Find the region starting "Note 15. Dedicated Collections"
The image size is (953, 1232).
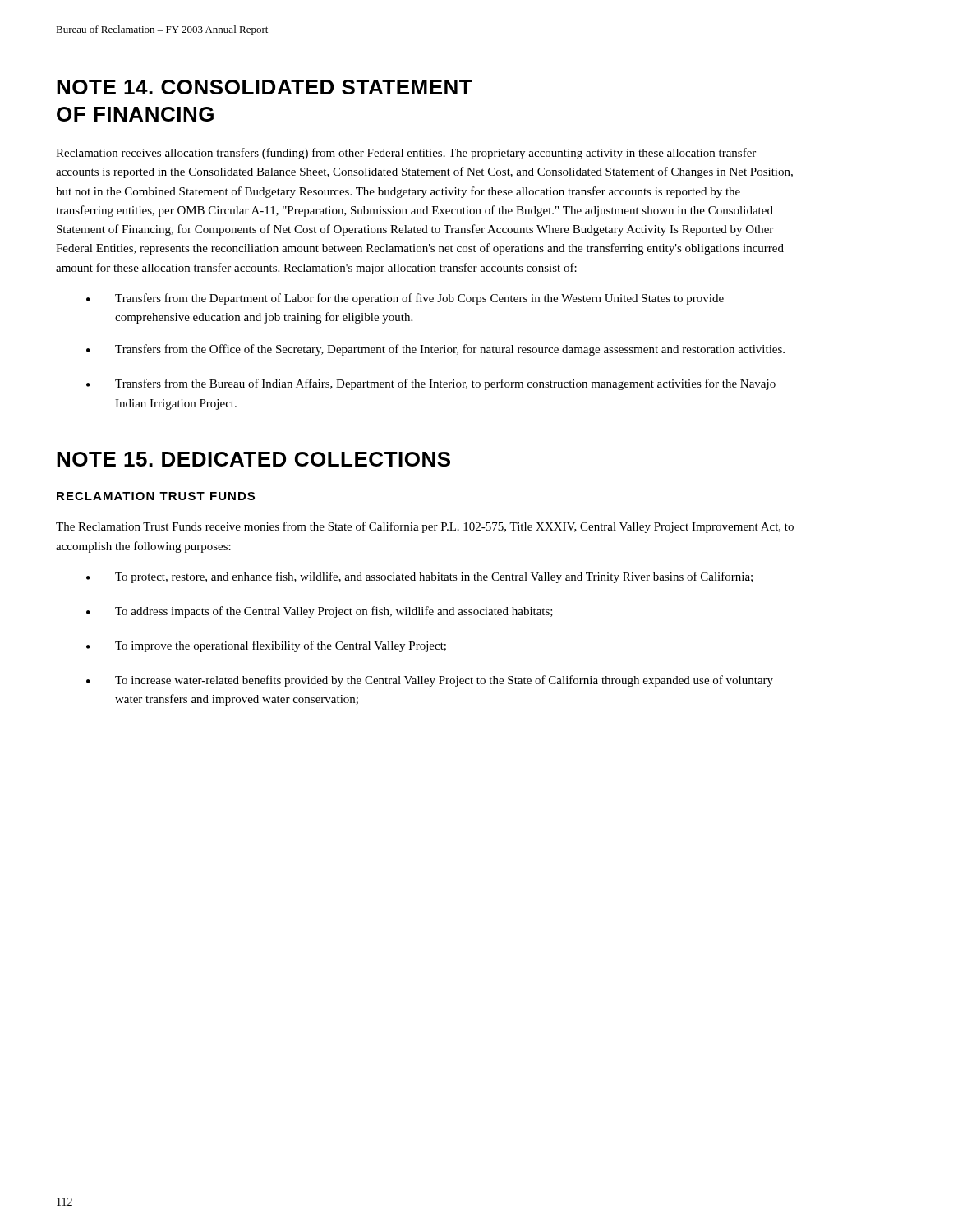(x=254, y=459)
